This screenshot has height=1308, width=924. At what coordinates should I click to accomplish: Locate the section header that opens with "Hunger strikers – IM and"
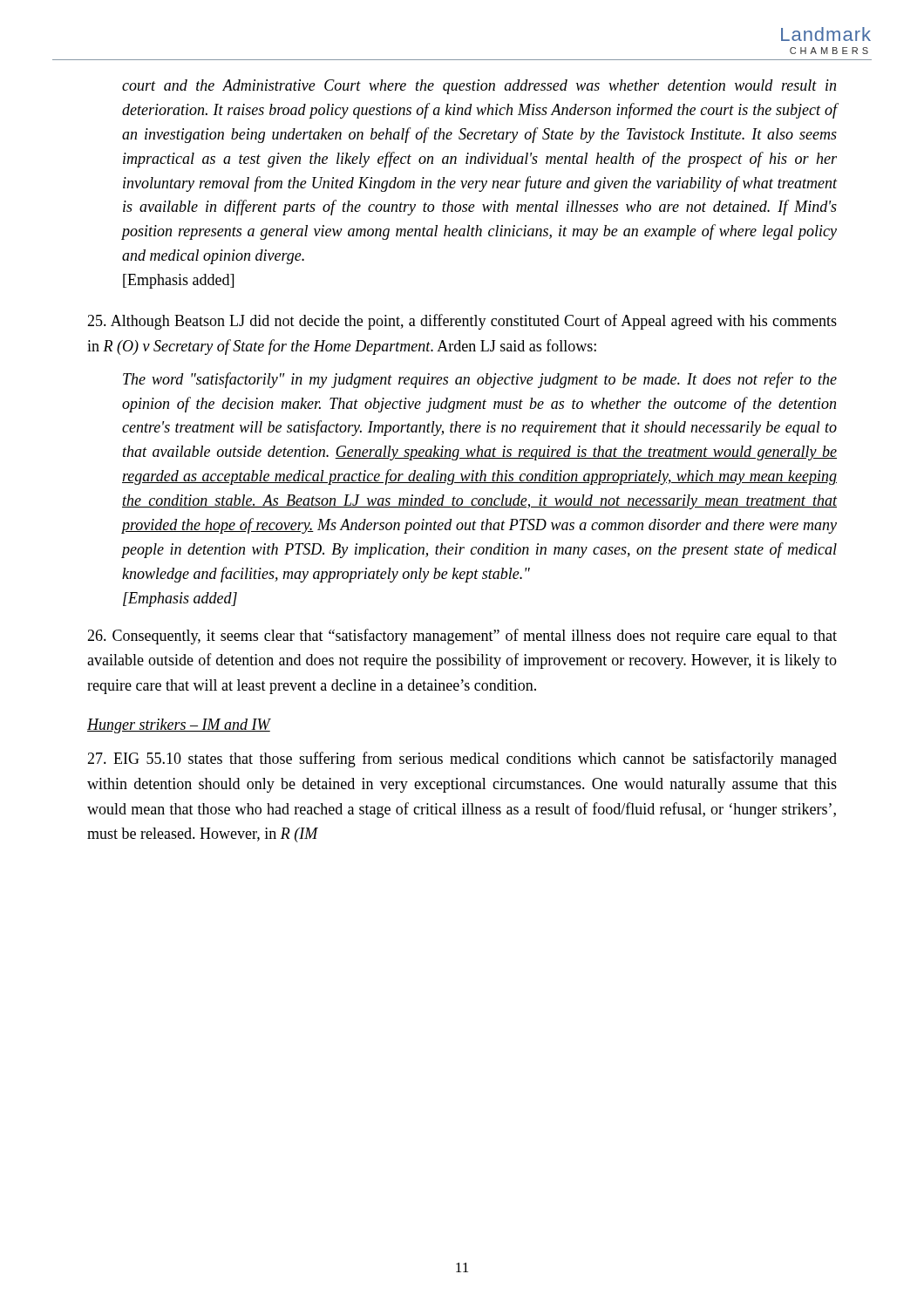(x=178, y=725)
